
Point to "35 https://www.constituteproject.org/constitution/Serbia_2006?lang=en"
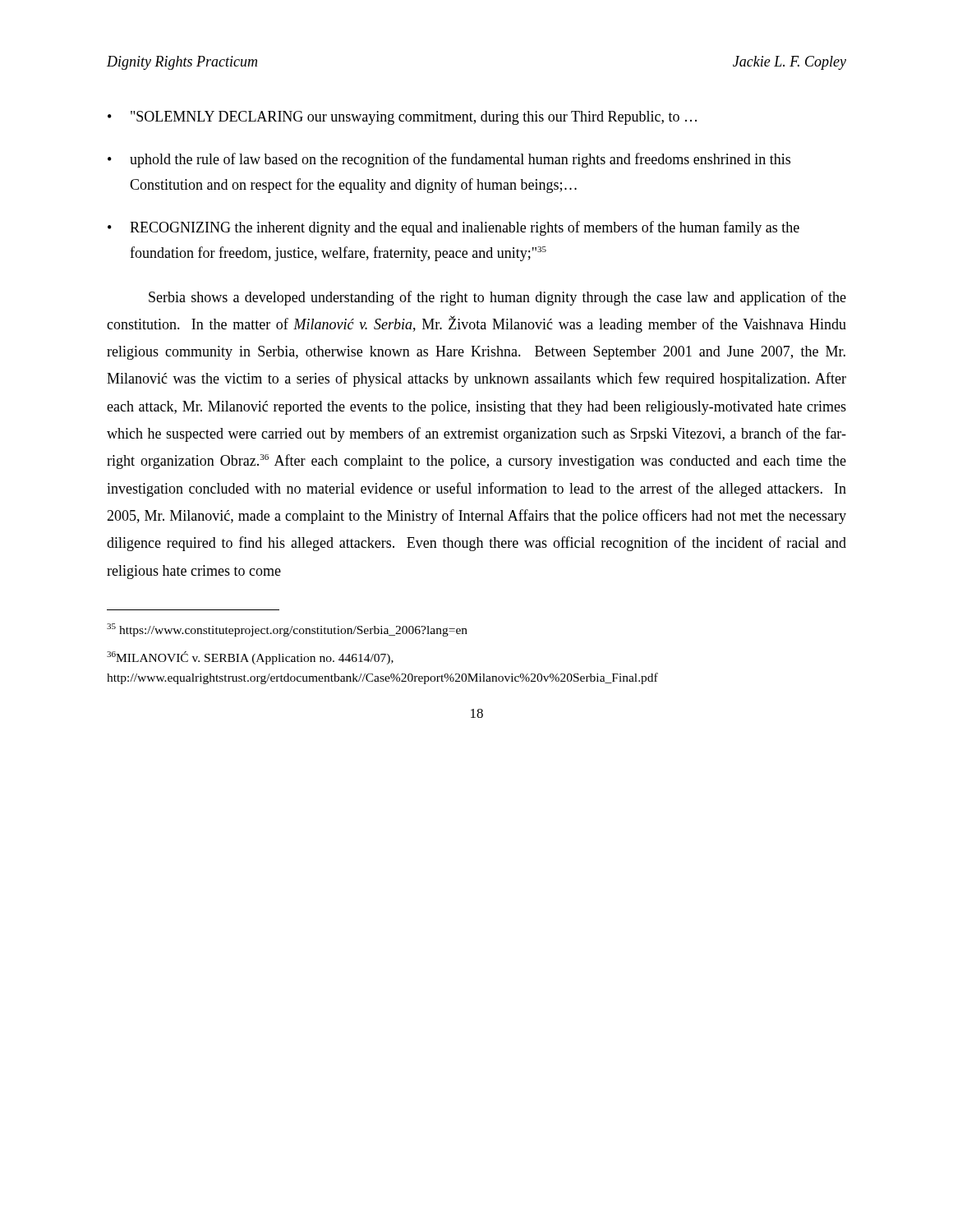coord(287,629)
